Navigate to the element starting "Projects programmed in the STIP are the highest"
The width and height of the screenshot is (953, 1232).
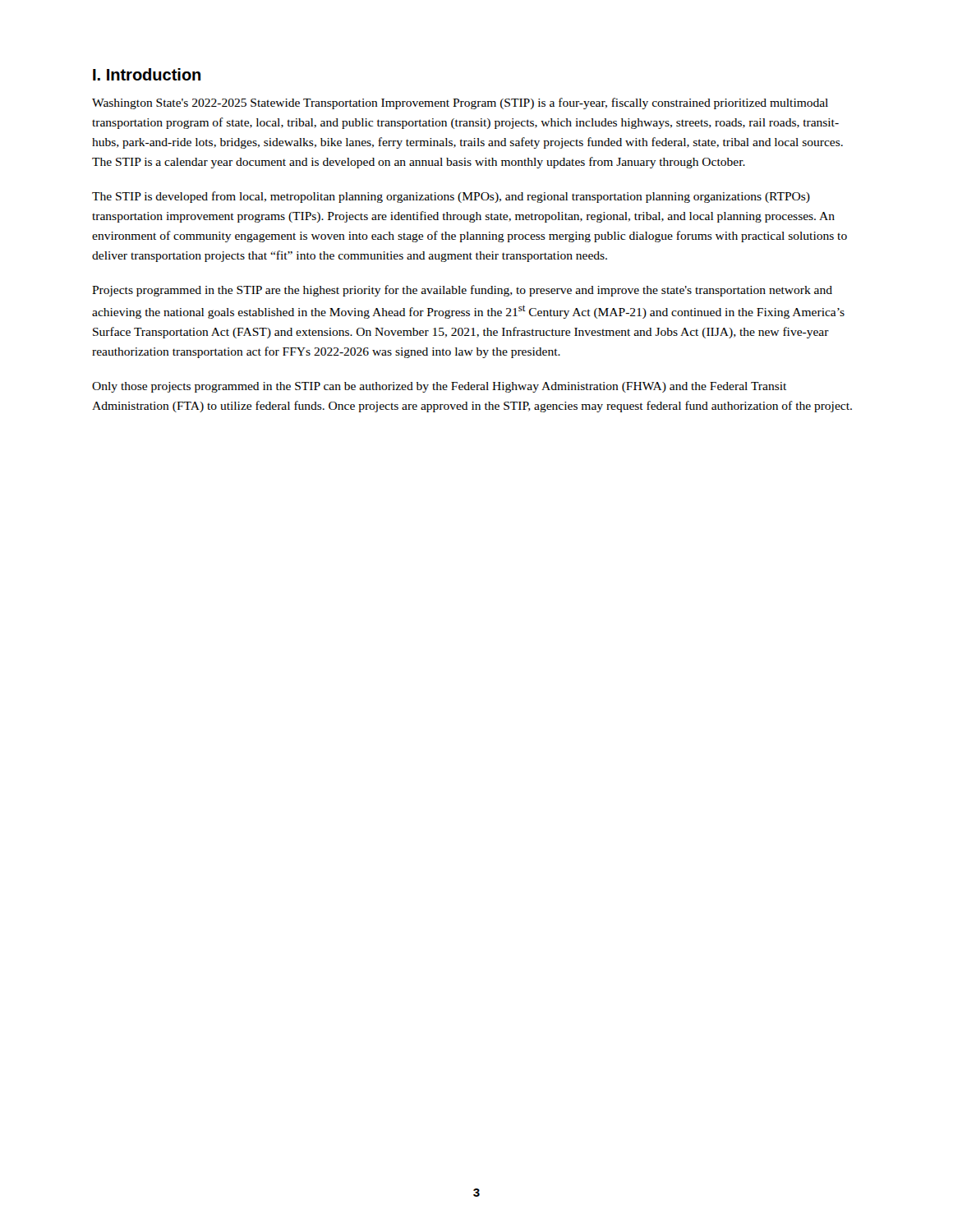point(468,321)
